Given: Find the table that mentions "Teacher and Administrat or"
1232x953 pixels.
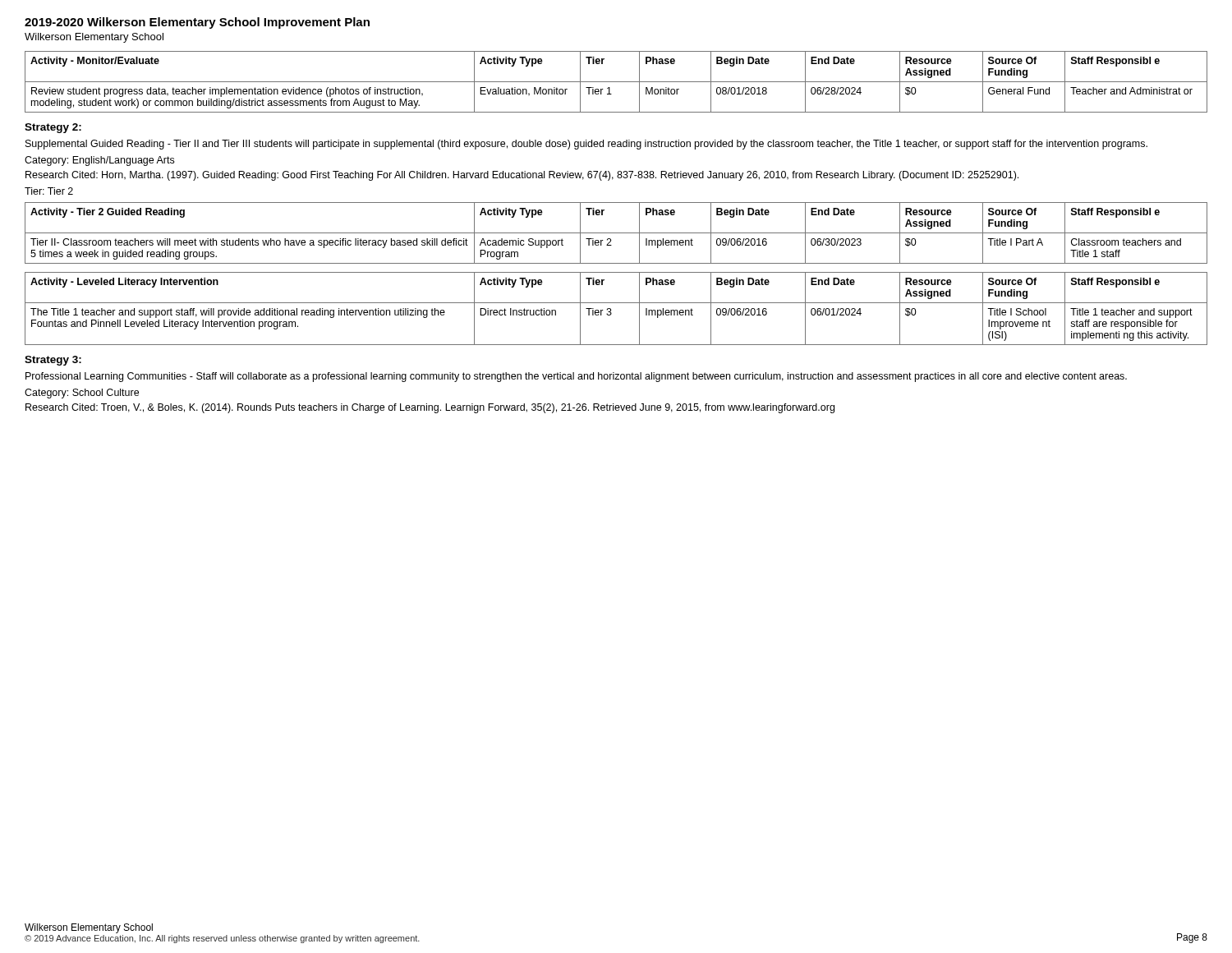Looking at the screenshot, I should (x=616, y=82).
